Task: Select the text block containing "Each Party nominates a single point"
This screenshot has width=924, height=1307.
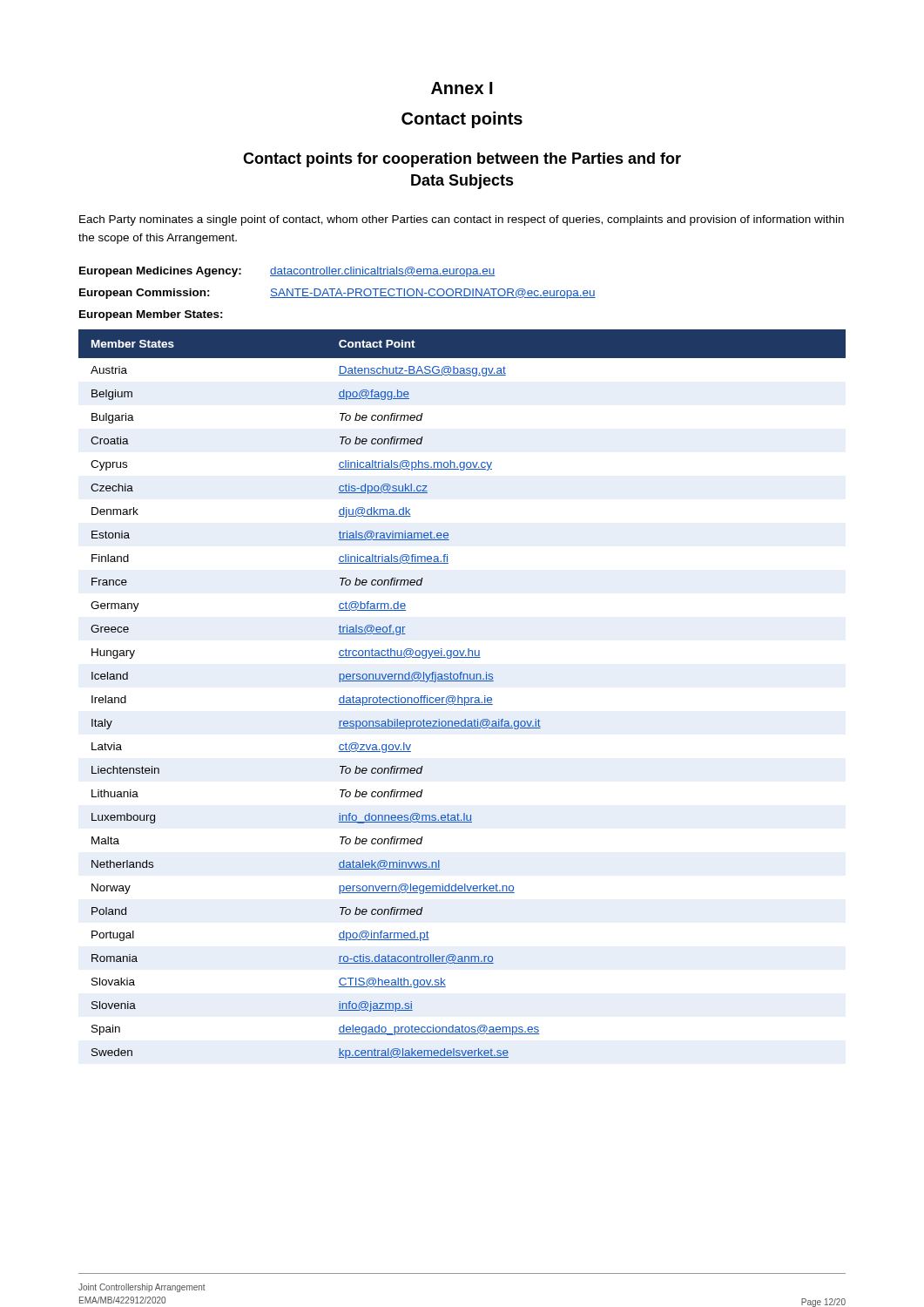Action: pyautogui.click(x=461, y=228)
